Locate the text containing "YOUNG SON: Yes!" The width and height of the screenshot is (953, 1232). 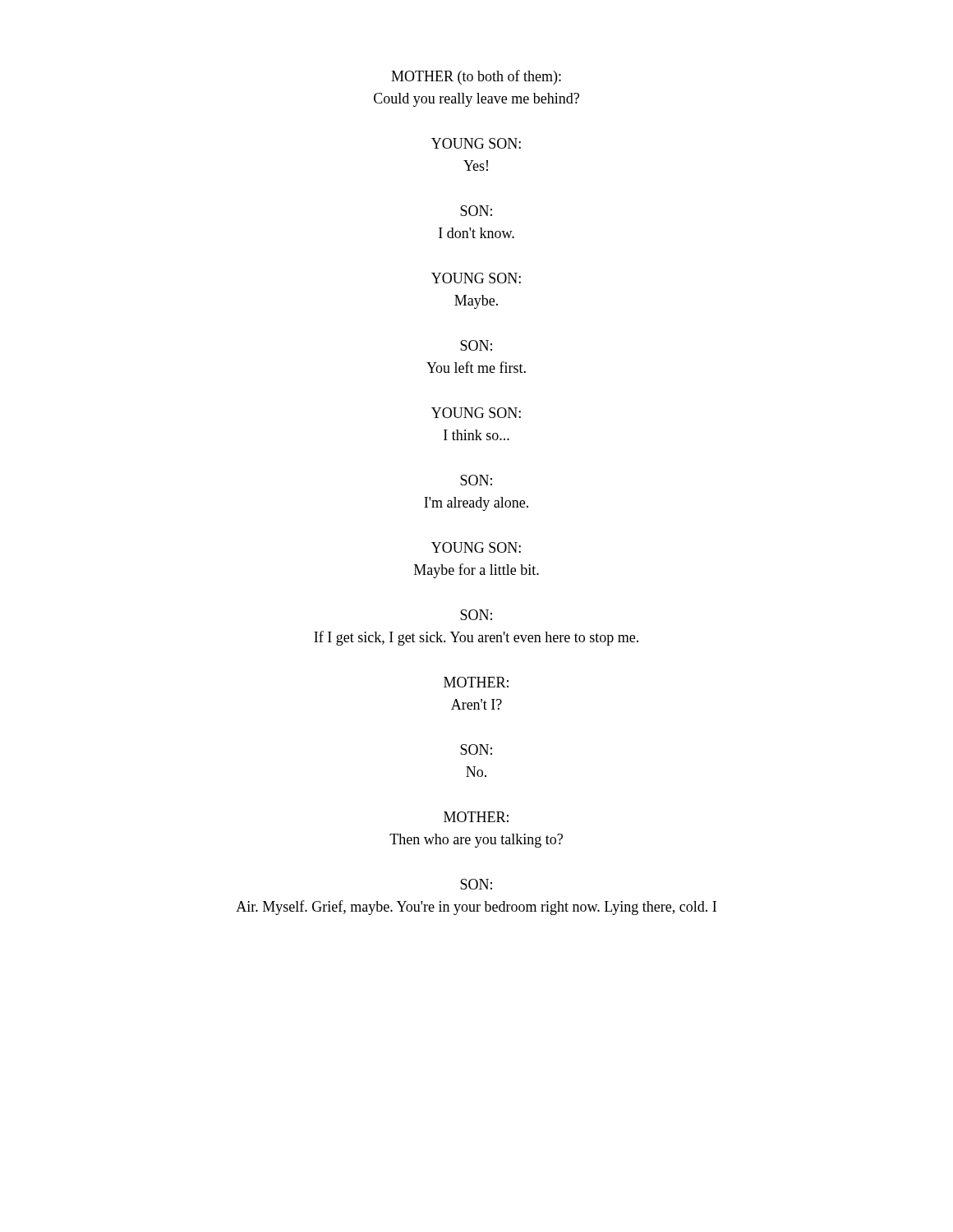476,155
